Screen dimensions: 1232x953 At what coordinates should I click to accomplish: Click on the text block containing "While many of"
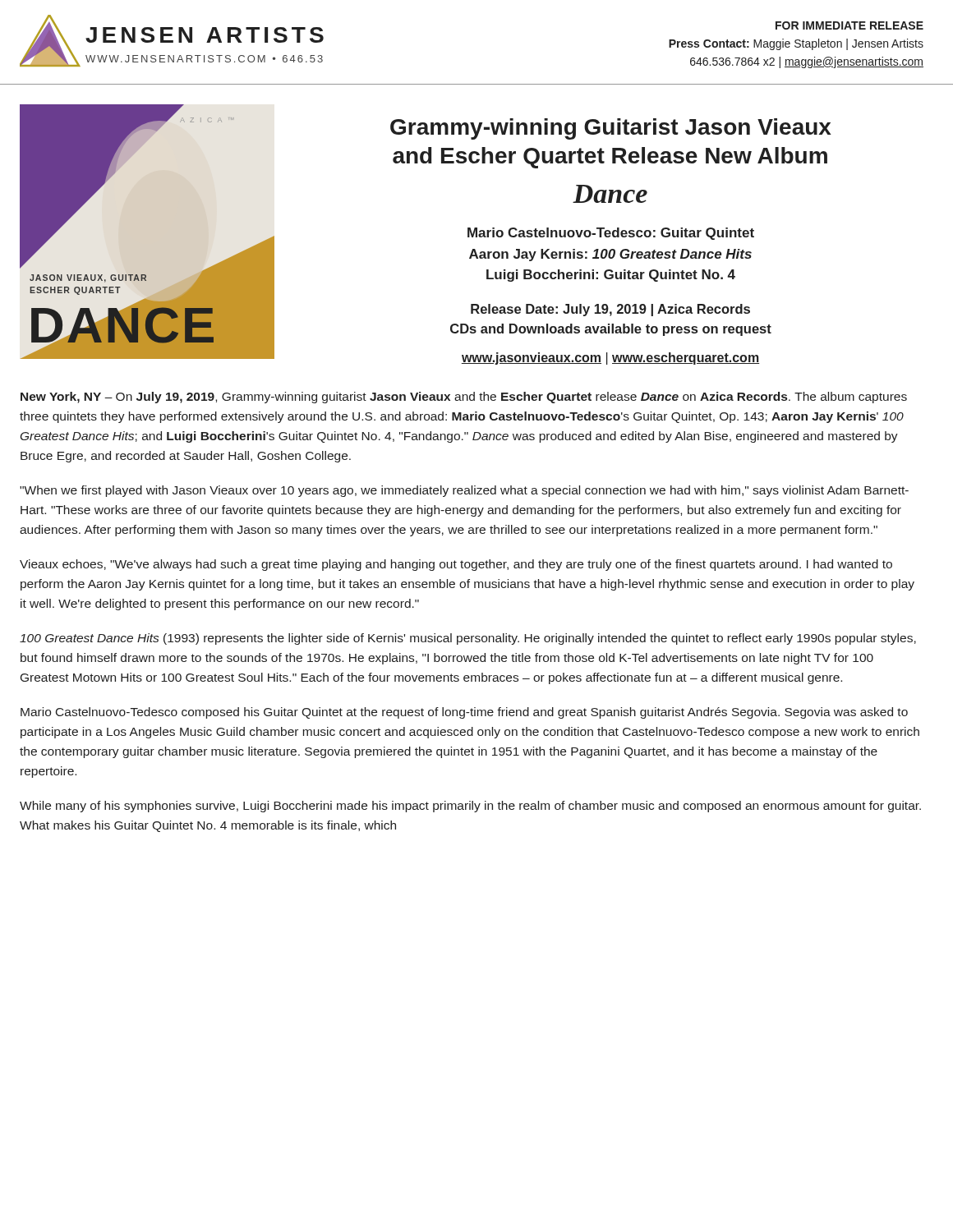click(x=471, y=815)
